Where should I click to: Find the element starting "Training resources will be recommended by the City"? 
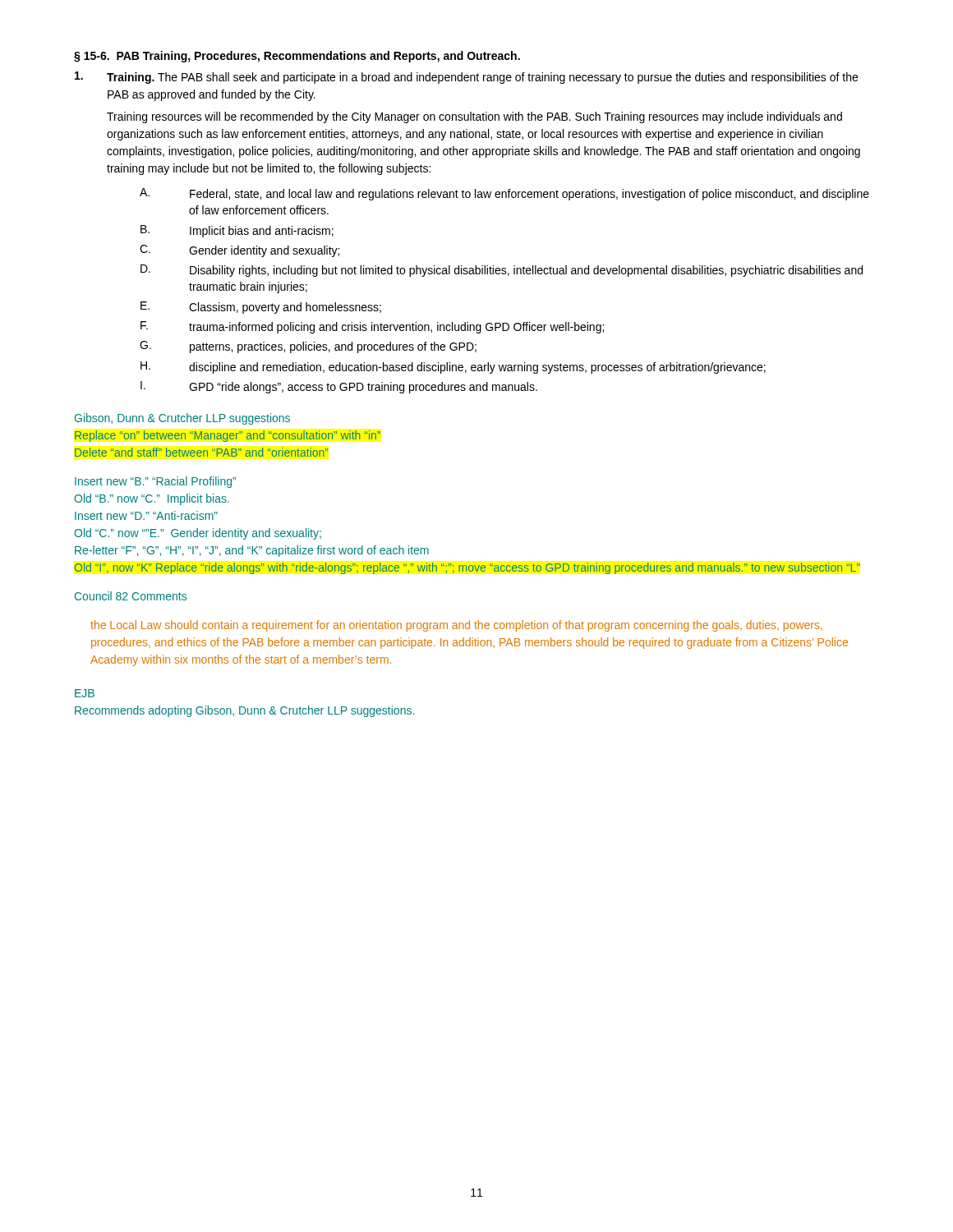click(x=484, y=142)
